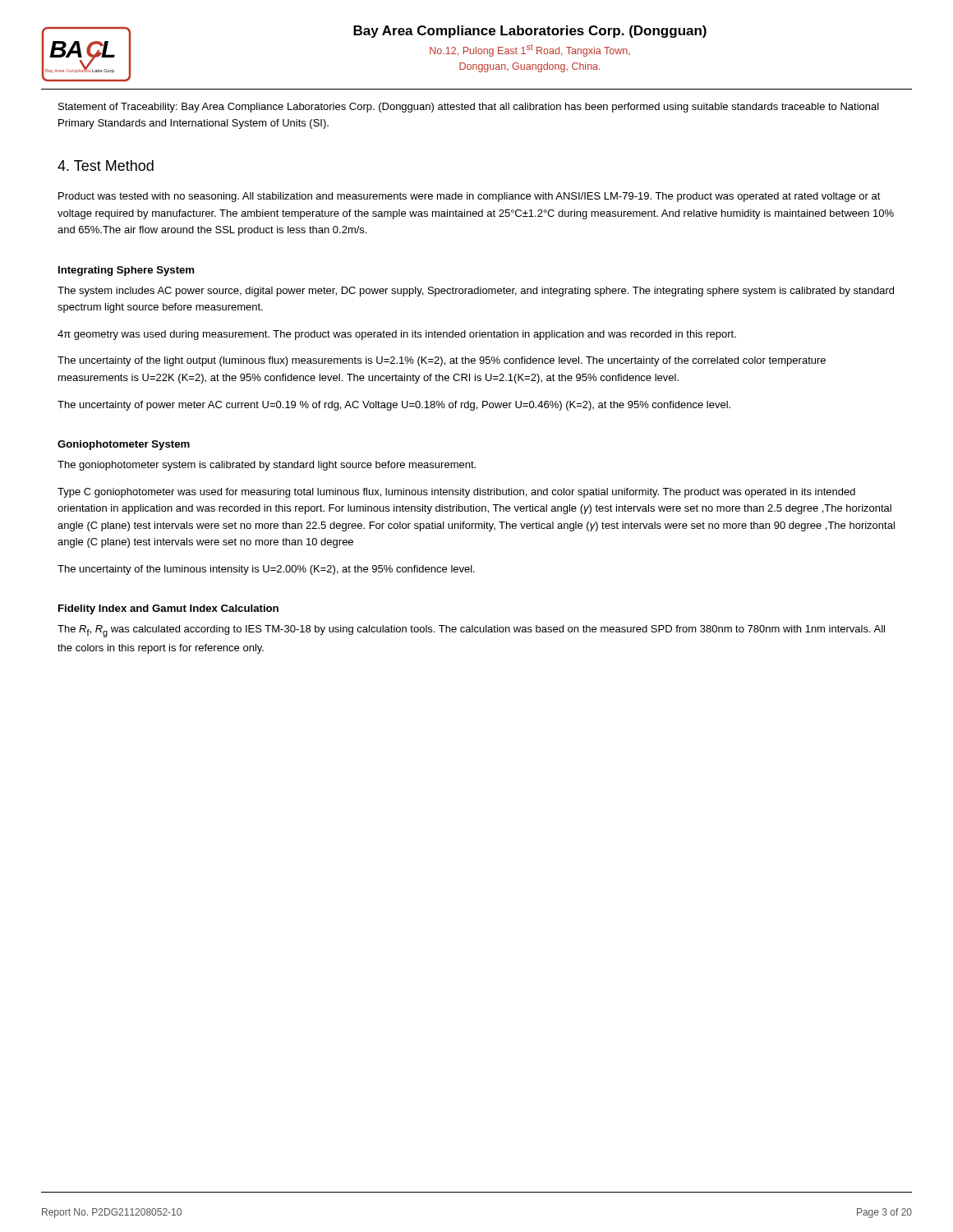
Task: Click on the text block starting "The uncertainty of the luminous"
Action: [476, 569]
